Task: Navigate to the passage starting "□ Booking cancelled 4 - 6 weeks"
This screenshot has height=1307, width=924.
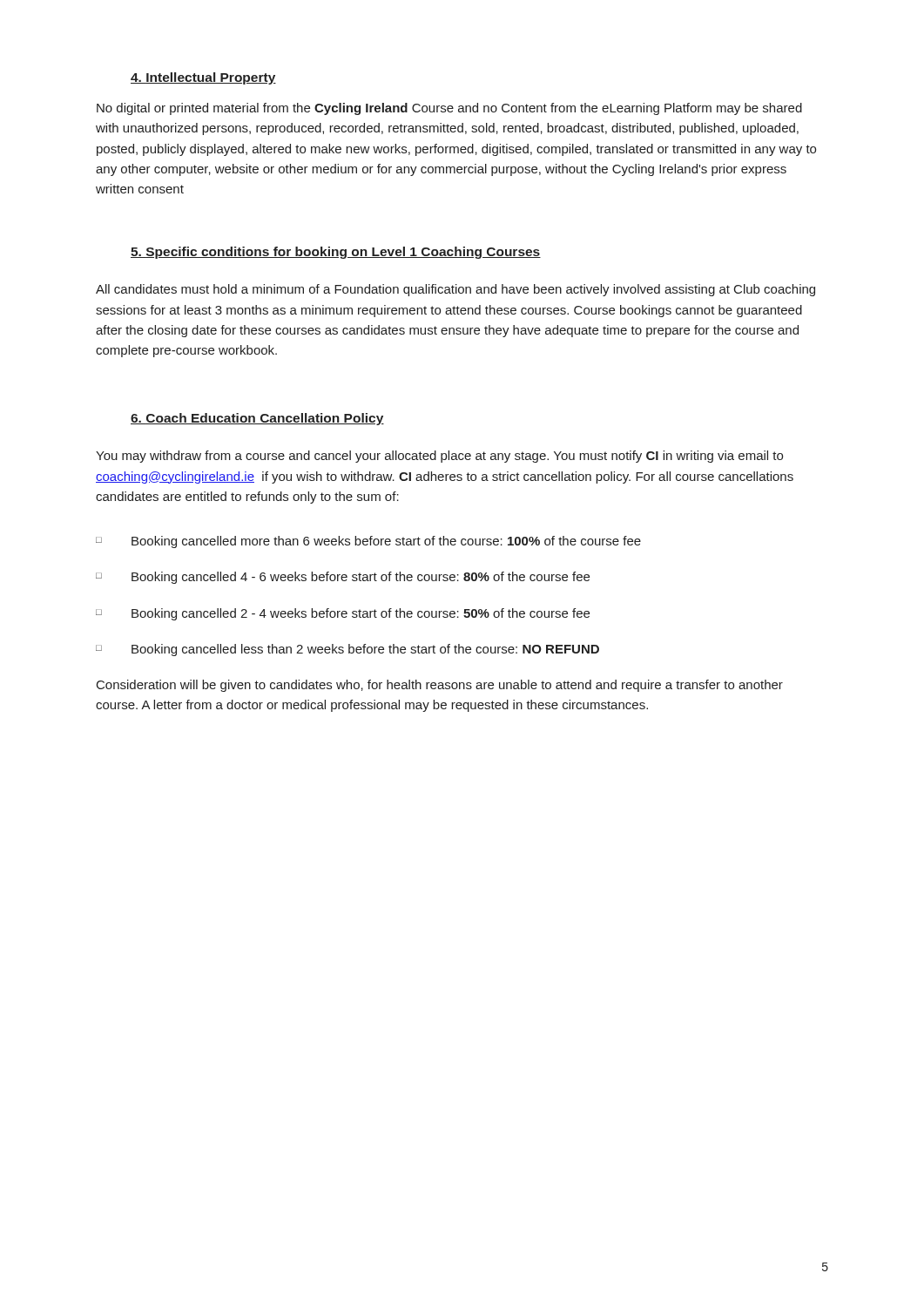Action: click(x=462, y=577)
